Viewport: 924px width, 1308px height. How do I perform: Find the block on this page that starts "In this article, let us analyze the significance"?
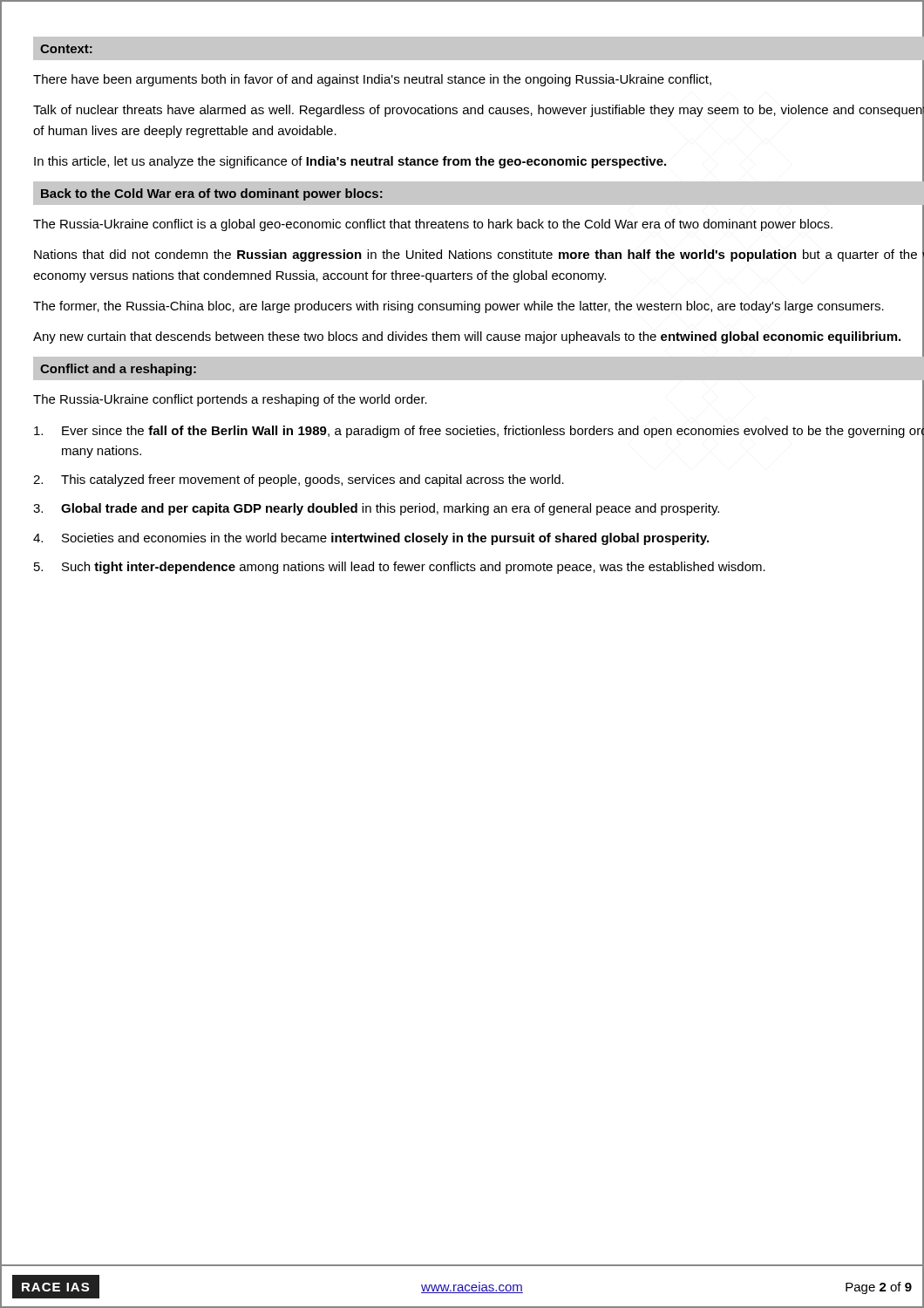click(350, 161)
